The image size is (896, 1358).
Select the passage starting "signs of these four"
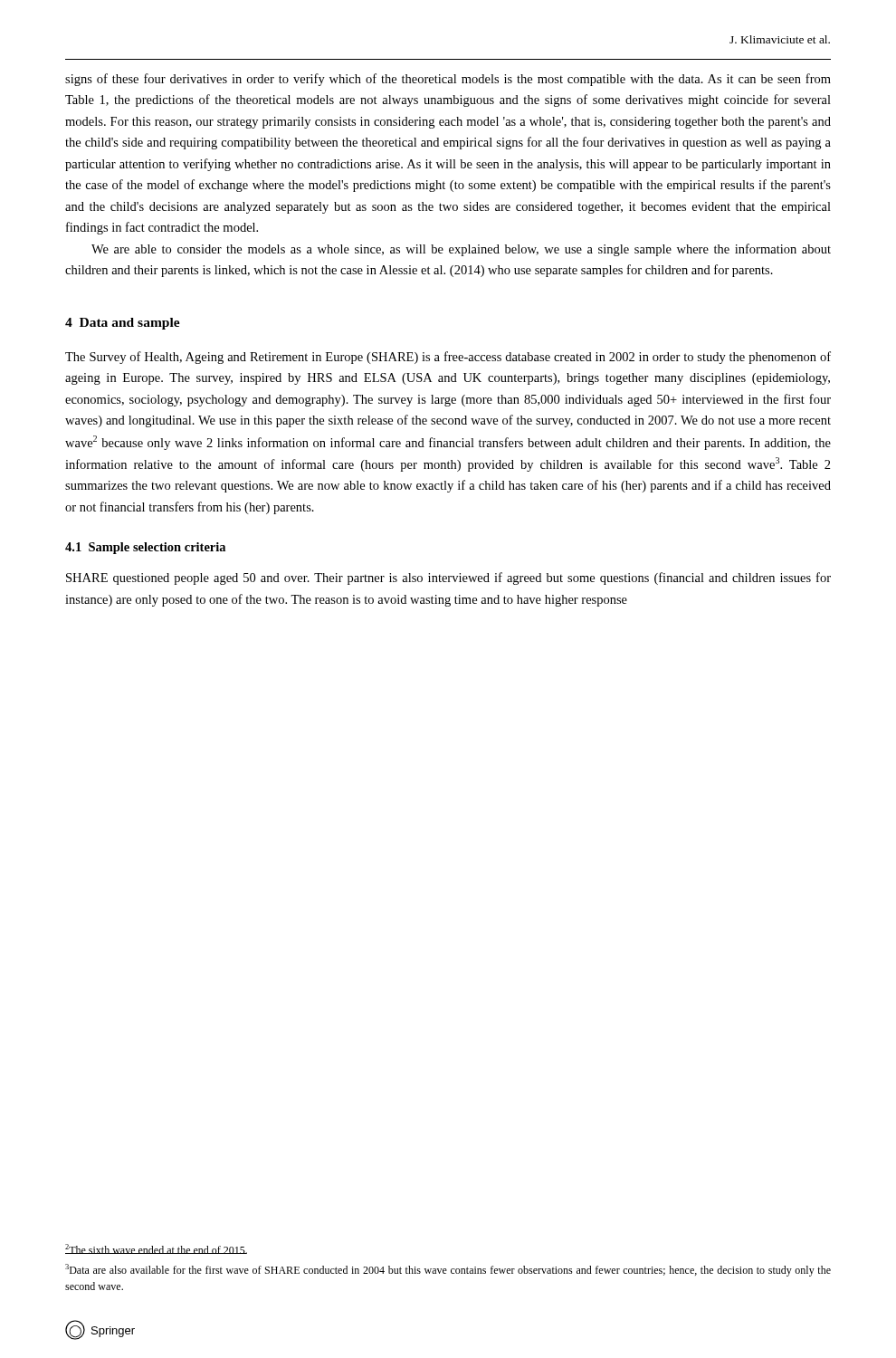pos(448,153)
